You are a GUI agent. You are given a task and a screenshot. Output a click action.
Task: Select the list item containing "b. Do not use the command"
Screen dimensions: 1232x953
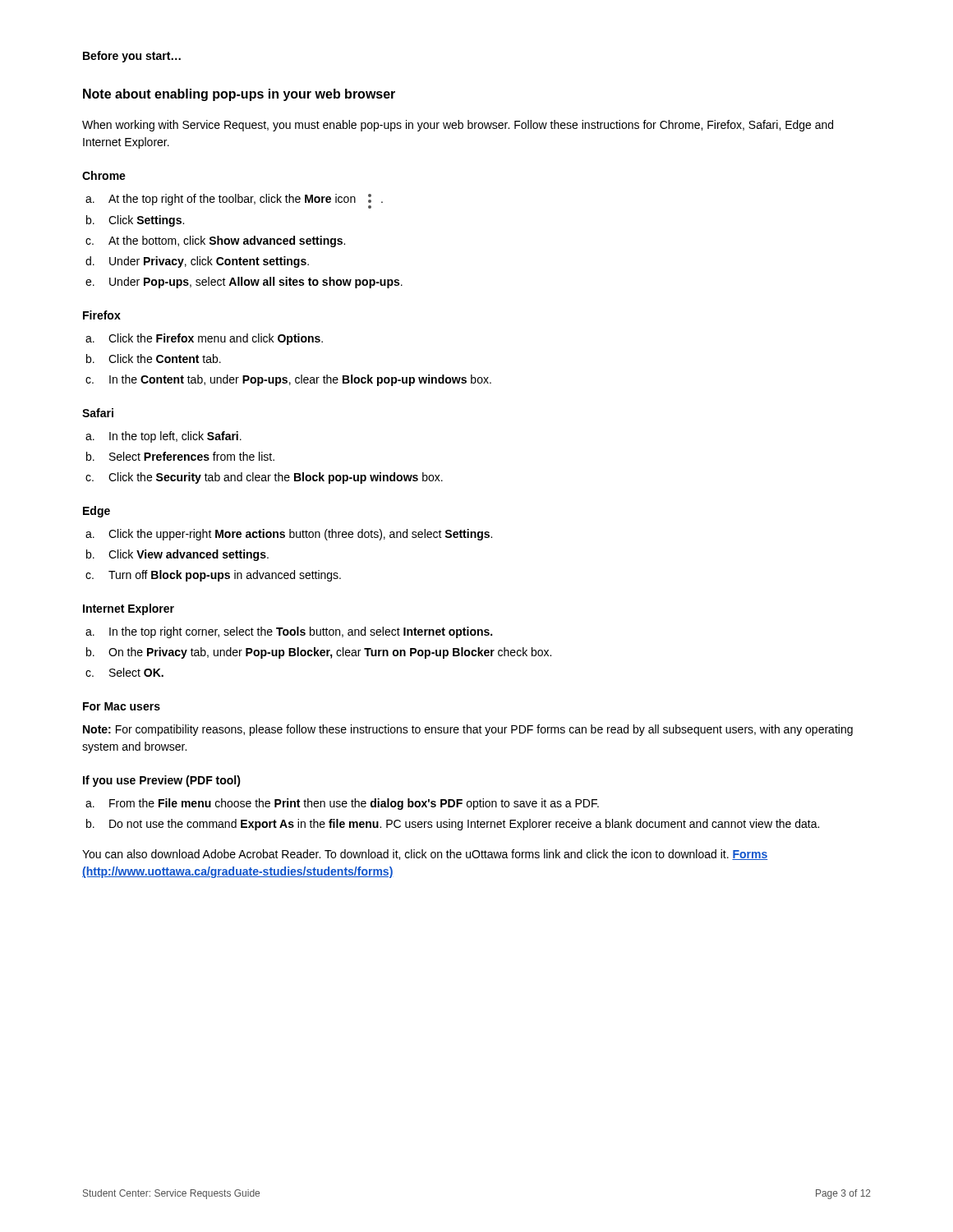(476, 824)
